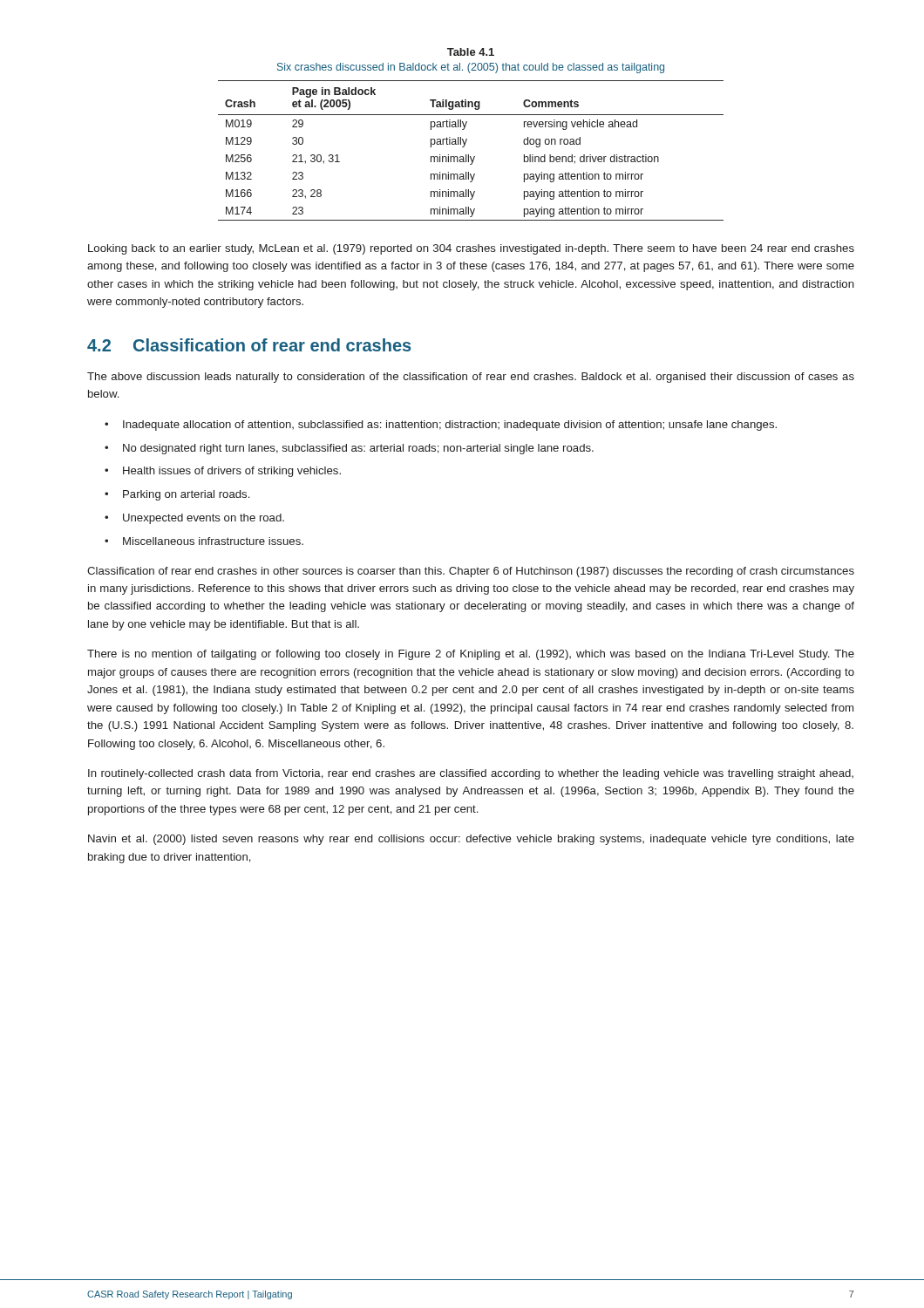This screenshot has height=1308, width=924.
Task: Find the list item that says "• Inadequate allocation of attention, subclassified as: inattention;"
Action: (x=479, y=424)
